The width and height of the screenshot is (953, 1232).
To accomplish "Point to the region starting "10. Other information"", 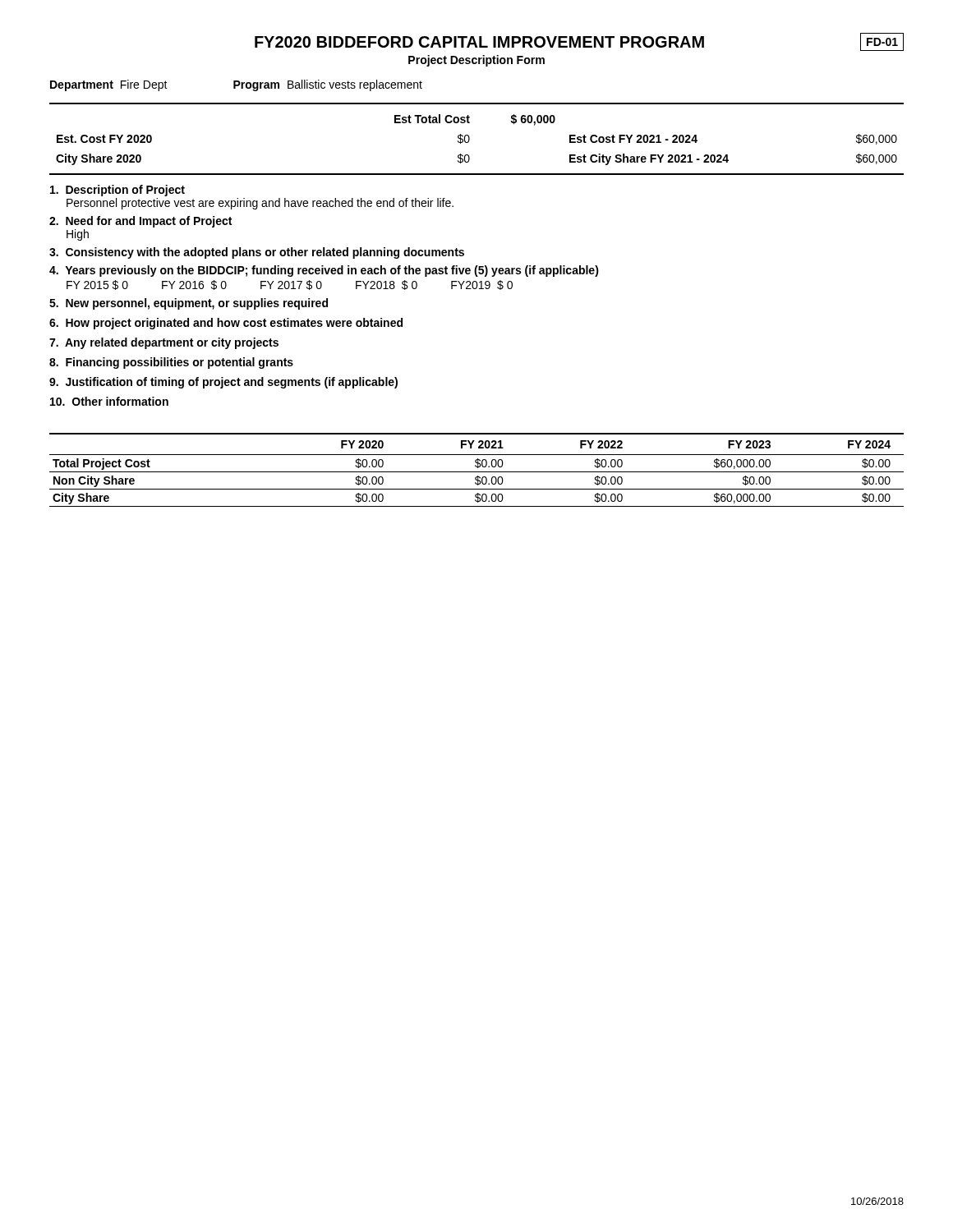I will [109, 402].
